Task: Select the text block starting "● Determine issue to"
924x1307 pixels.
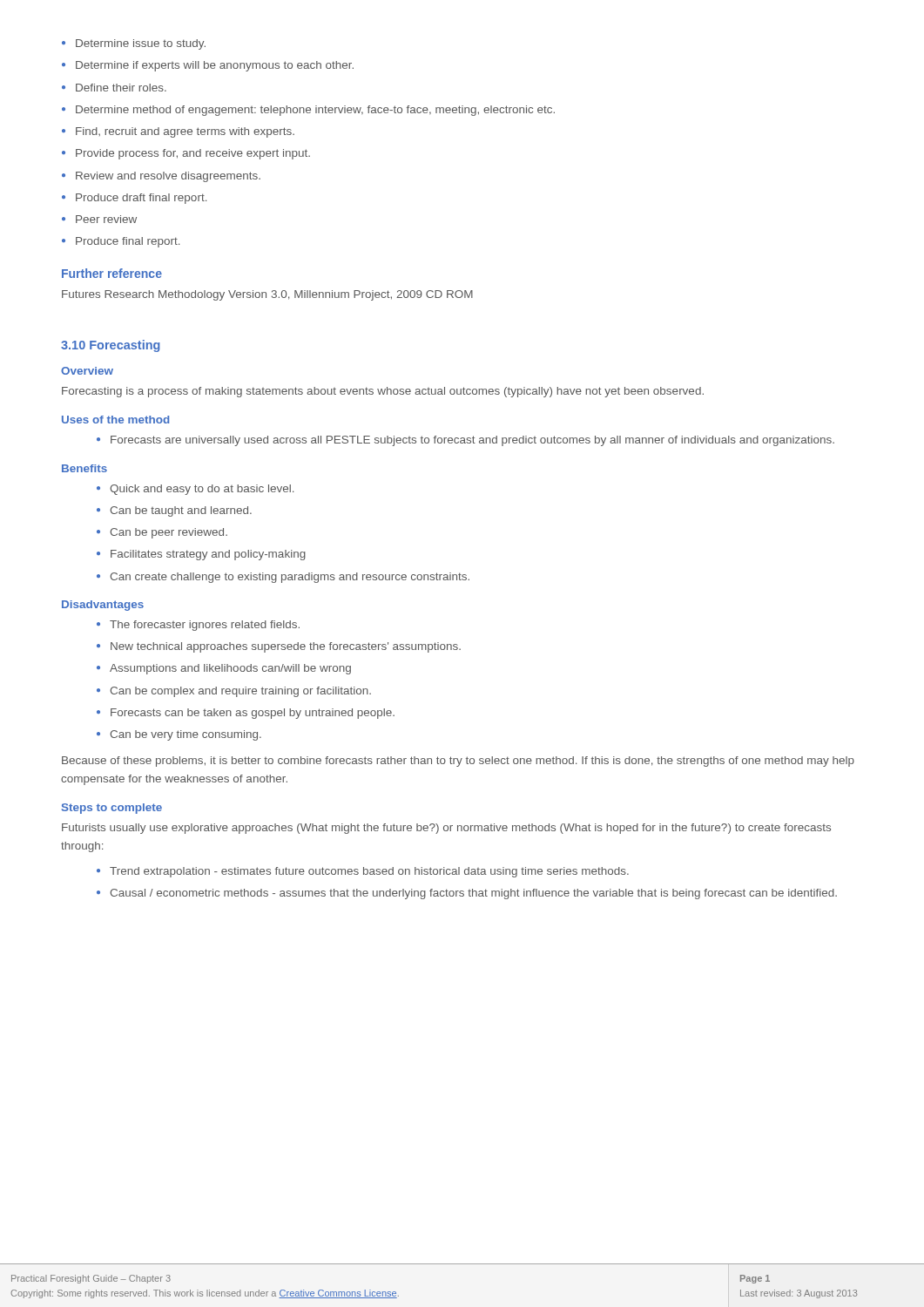Action: point(134,44)
